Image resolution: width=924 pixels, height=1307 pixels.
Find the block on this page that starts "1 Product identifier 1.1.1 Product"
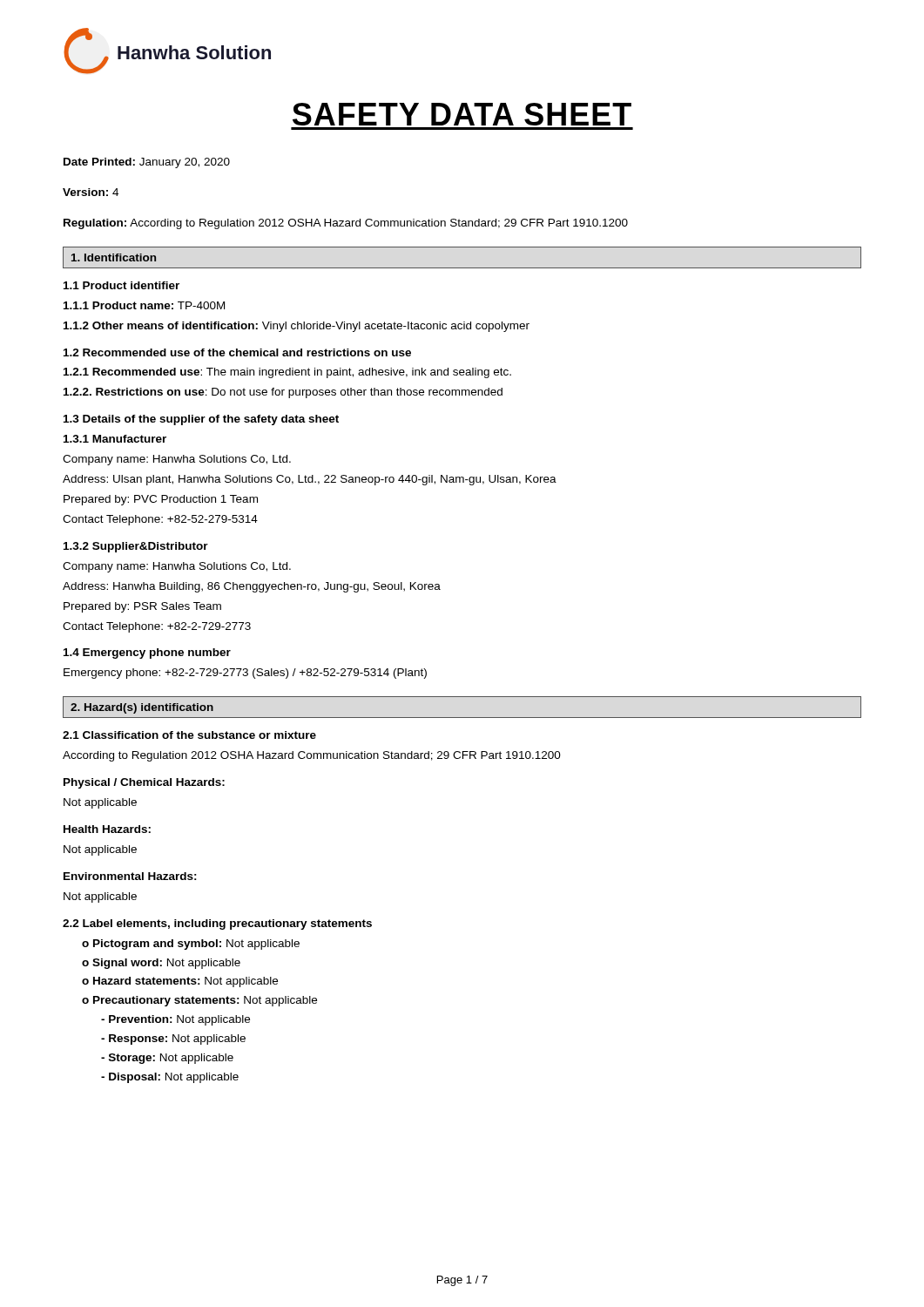pyautogui.click(x=121, y=285)
